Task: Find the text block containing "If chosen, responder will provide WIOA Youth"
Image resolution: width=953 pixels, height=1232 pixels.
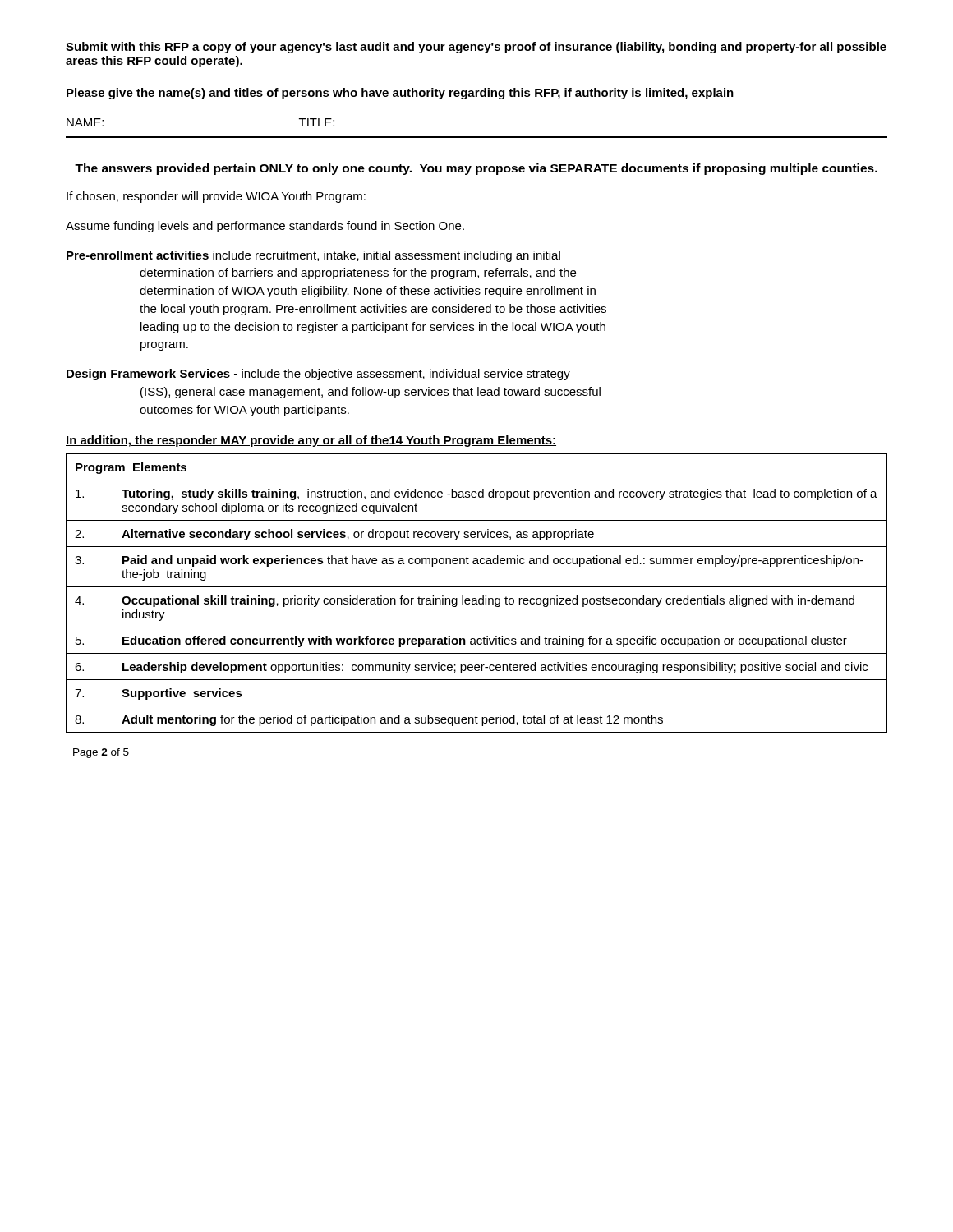Action: (x=216, y=196)
